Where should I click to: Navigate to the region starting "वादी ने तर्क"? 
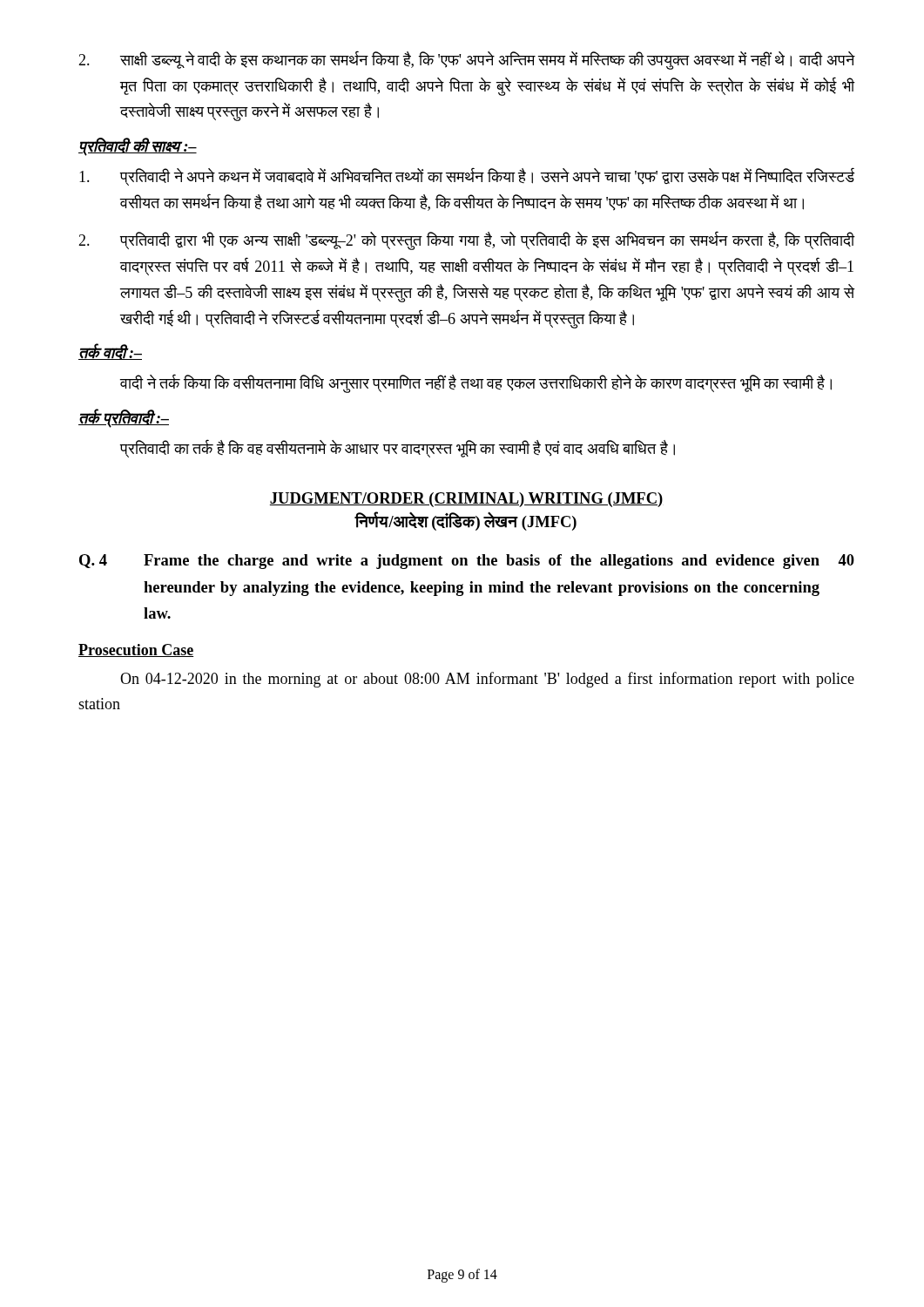[478, 384]
